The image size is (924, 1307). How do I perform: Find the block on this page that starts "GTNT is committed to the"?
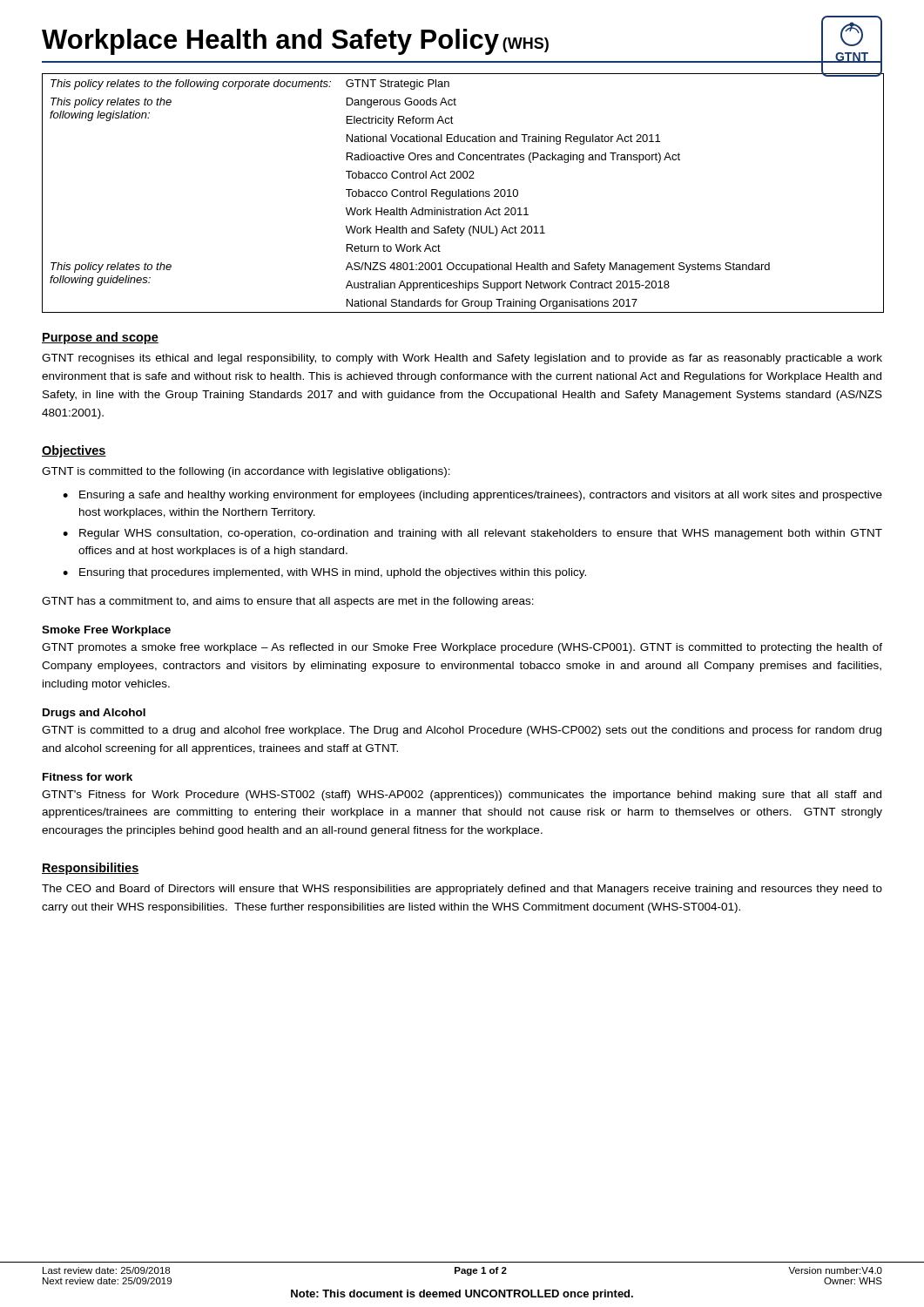pos(246,471)
